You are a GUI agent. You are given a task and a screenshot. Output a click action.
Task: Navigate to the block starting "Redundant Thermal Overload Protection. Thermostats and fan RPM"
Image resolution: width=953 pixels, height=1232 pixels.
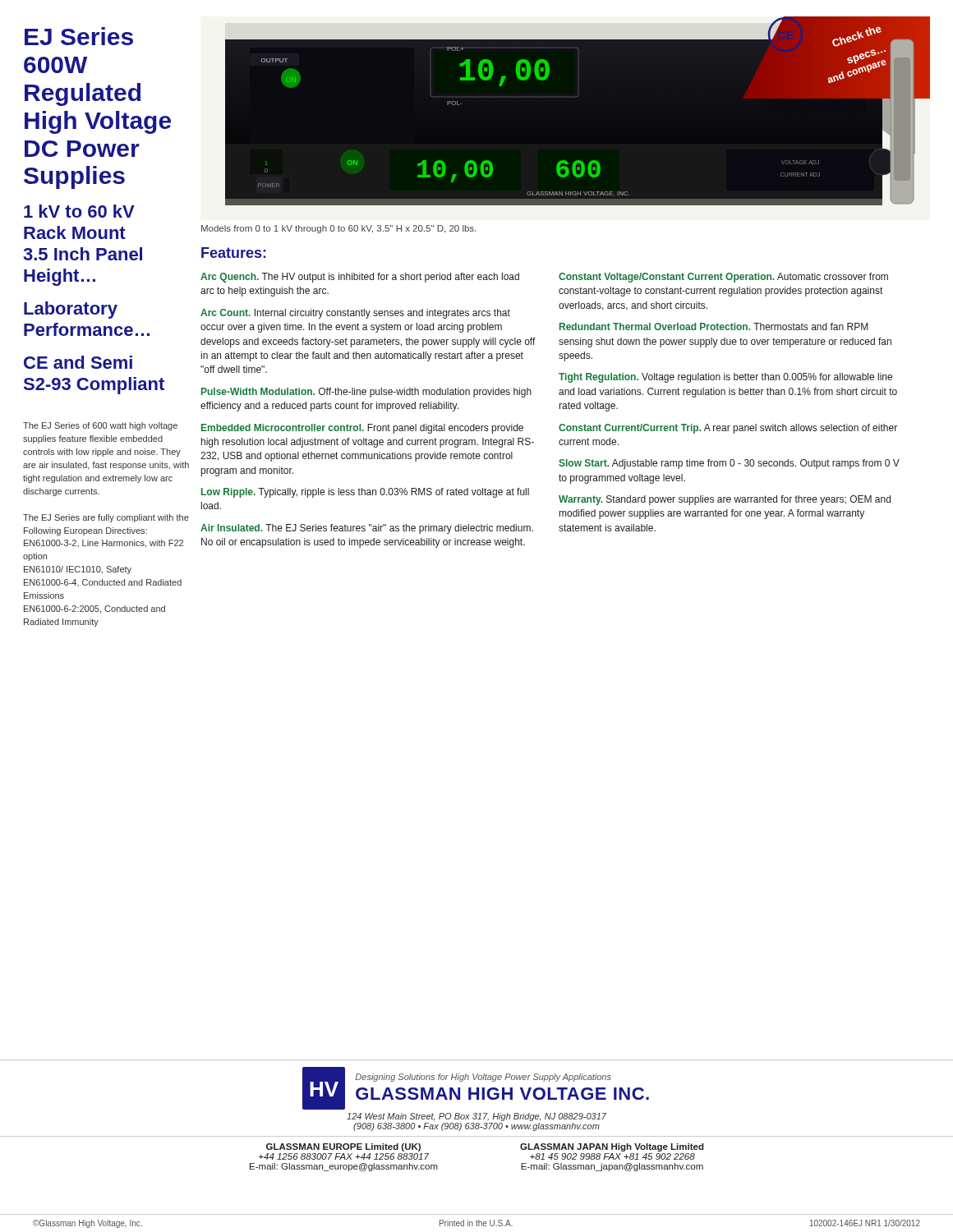(725, 341)
